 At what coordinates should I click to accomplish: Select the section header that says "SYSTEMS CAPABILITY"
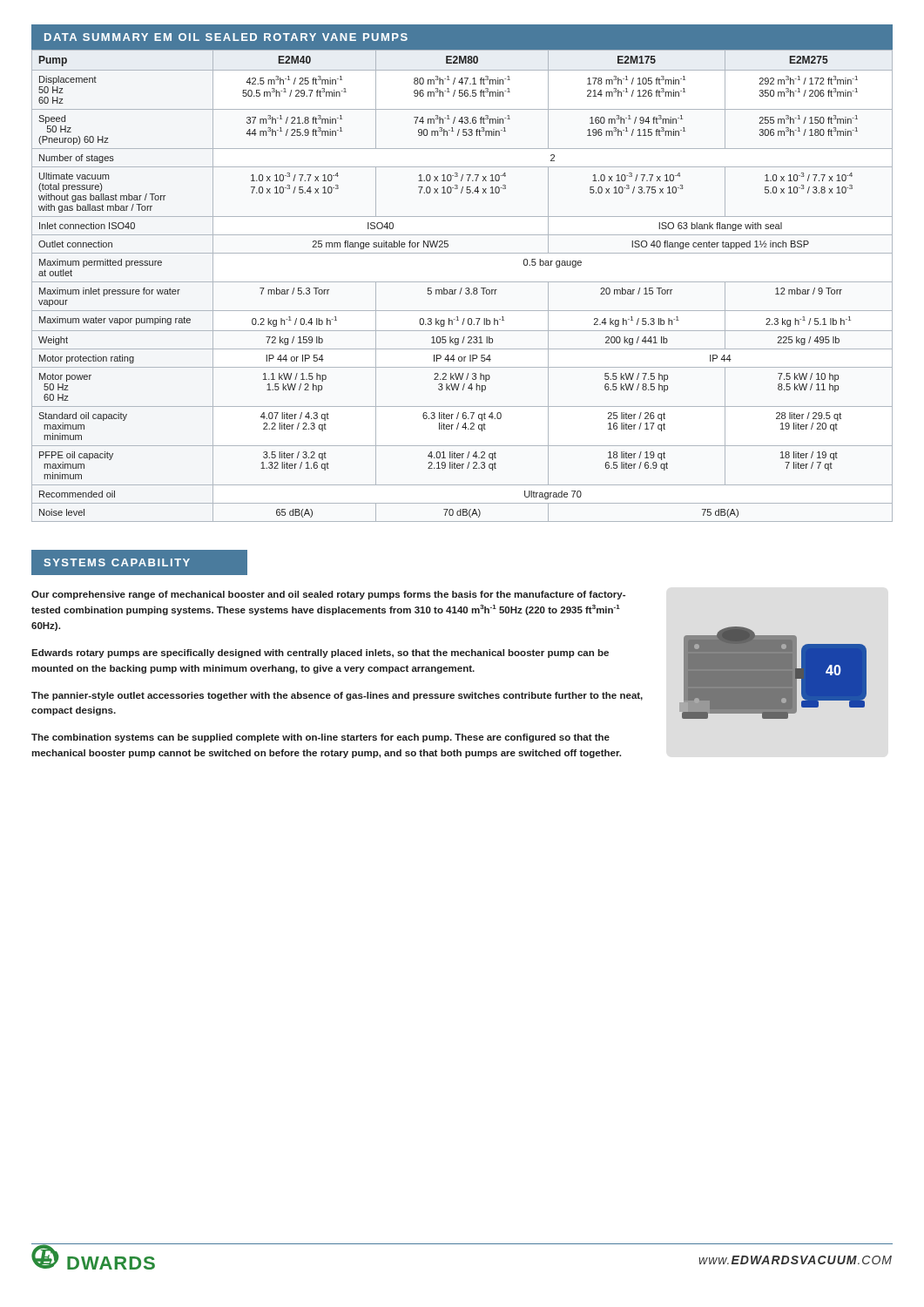tap(117, 562)
